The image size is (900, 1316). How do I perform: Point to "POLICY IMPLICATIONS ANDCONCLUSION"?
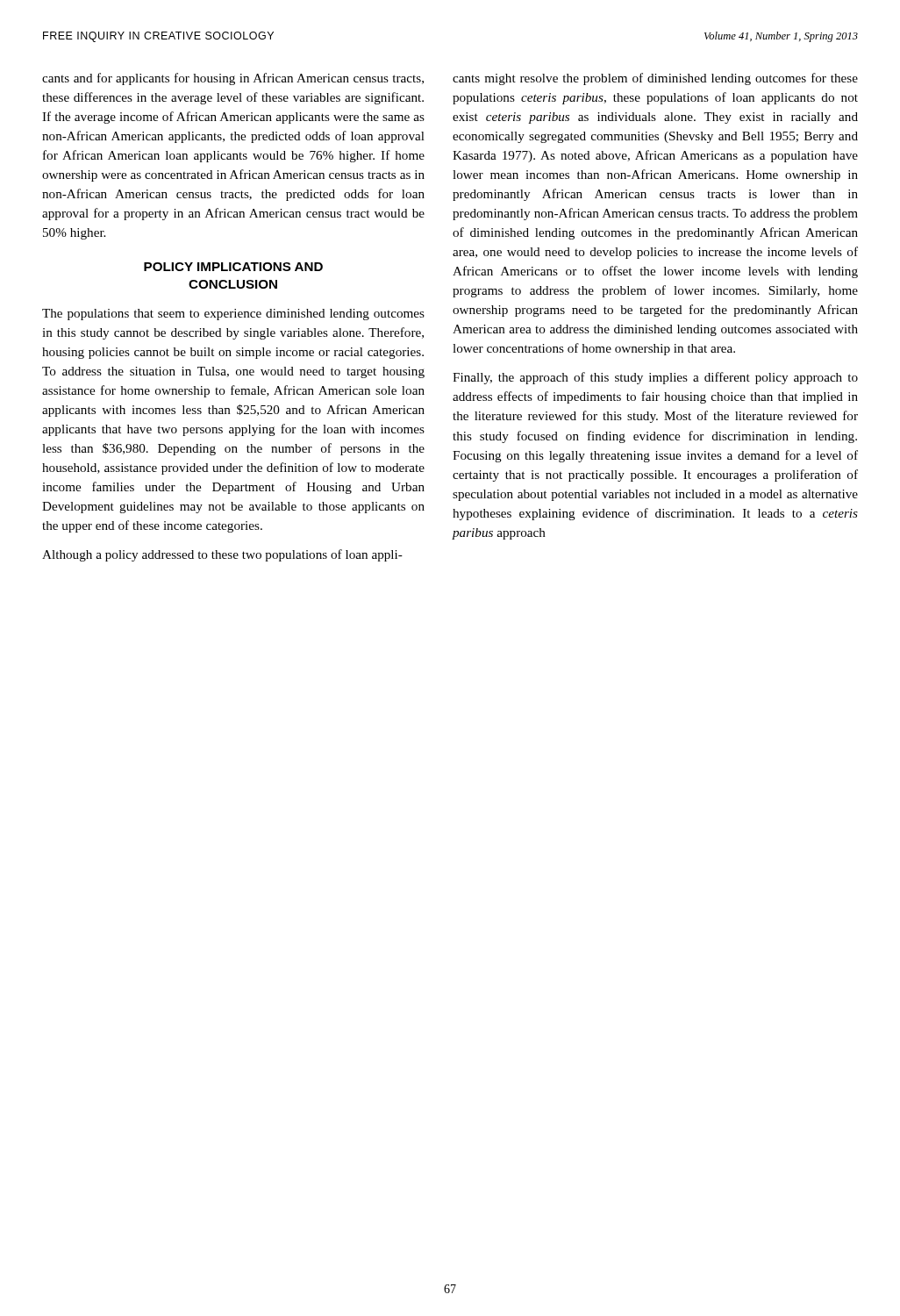(233, 276)
